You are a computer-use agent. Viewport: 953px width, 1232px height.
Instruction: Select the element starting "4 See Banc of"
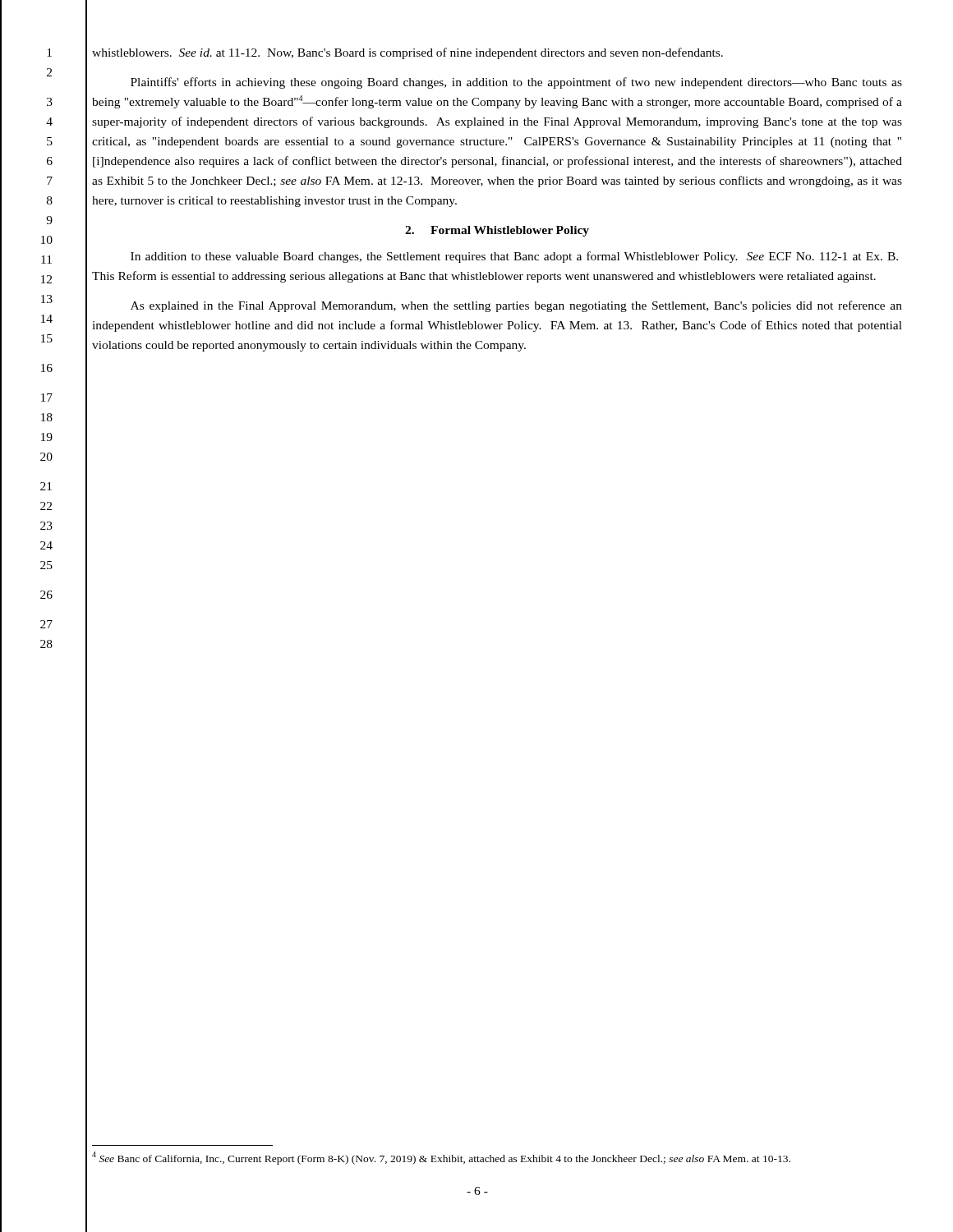pyautogui.click(x=497, y=1156)
